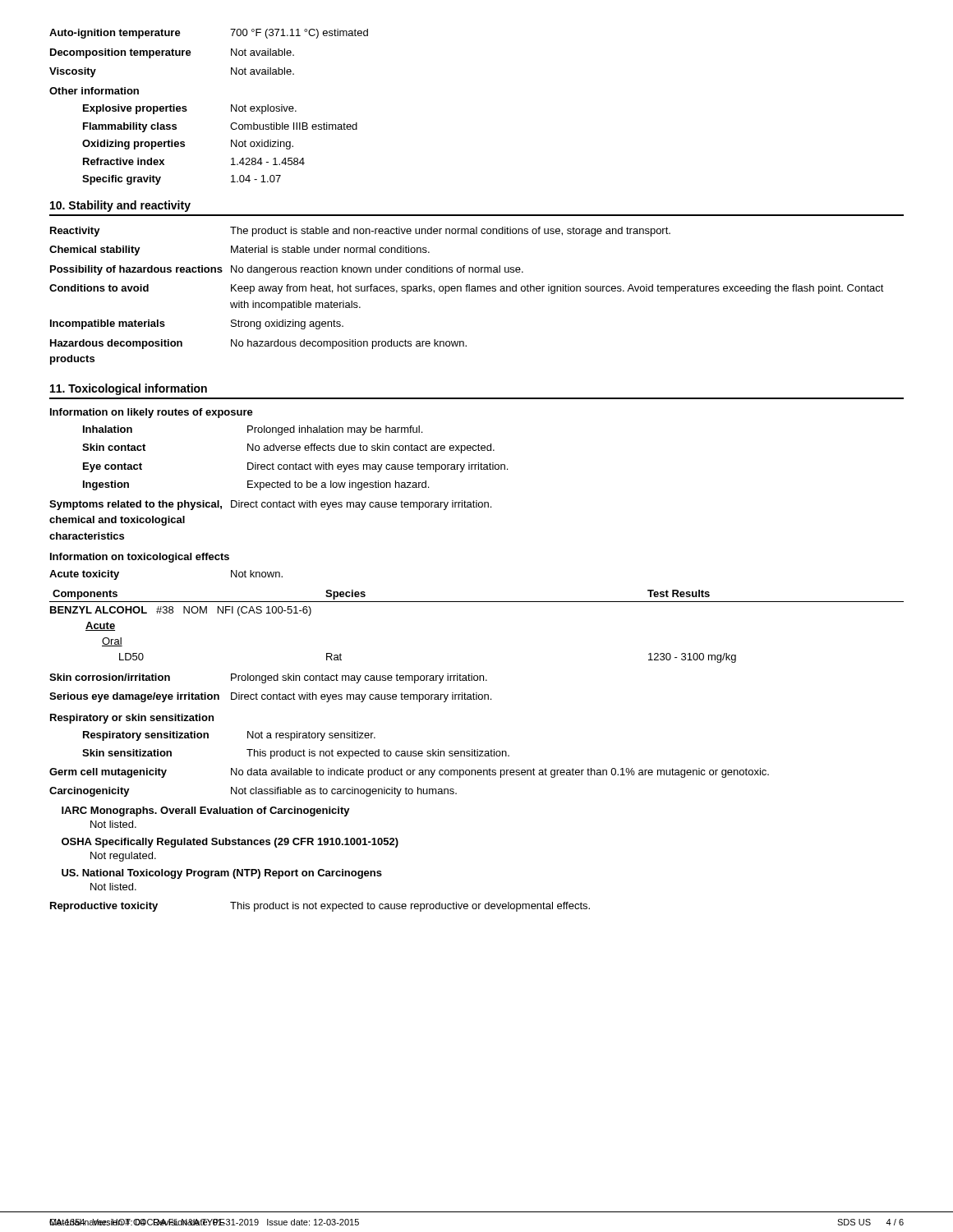Locate the section header with the text "11. Toxicological information"

(128, 388)
